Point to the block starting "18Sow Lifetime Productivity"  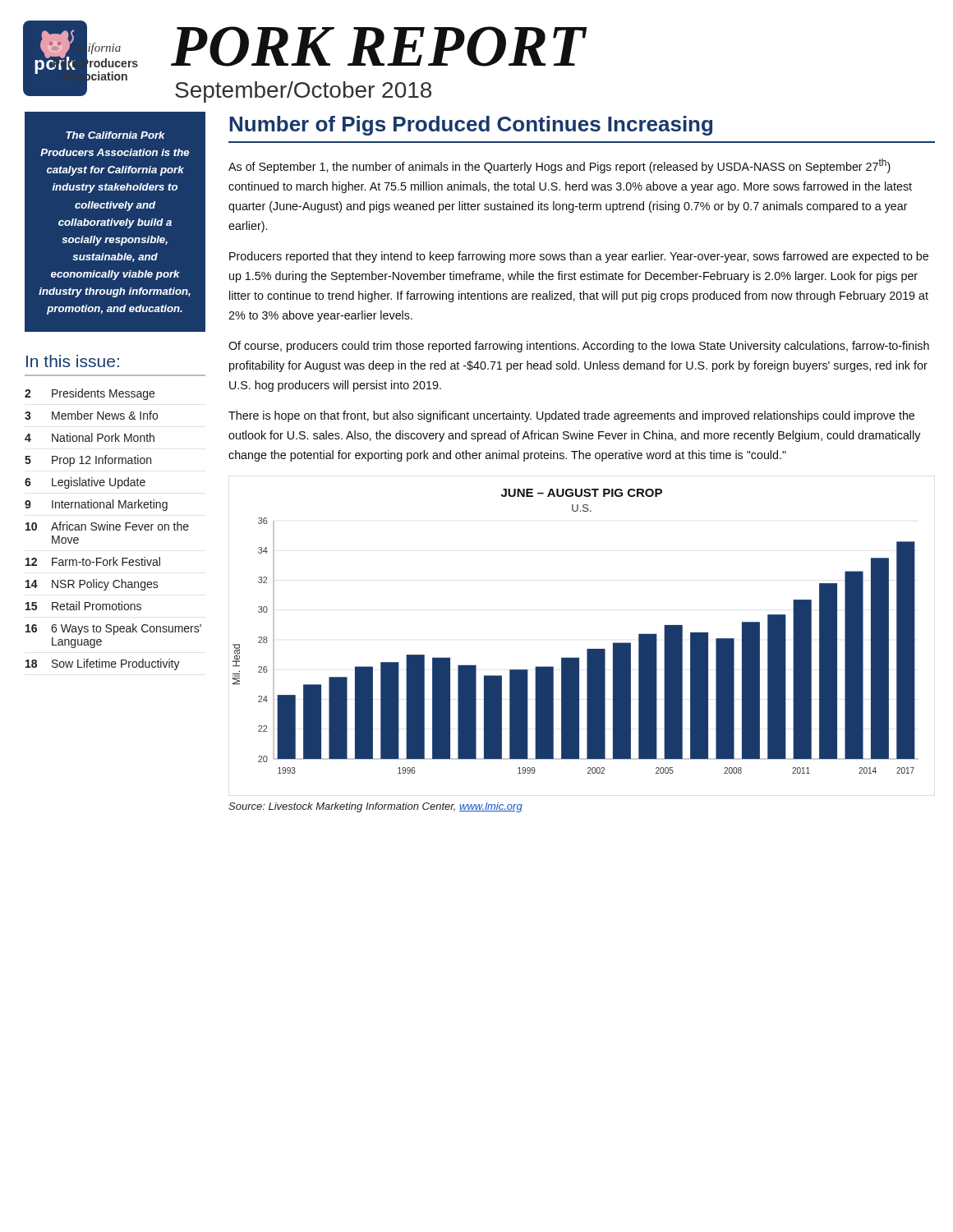coord(102,664)
